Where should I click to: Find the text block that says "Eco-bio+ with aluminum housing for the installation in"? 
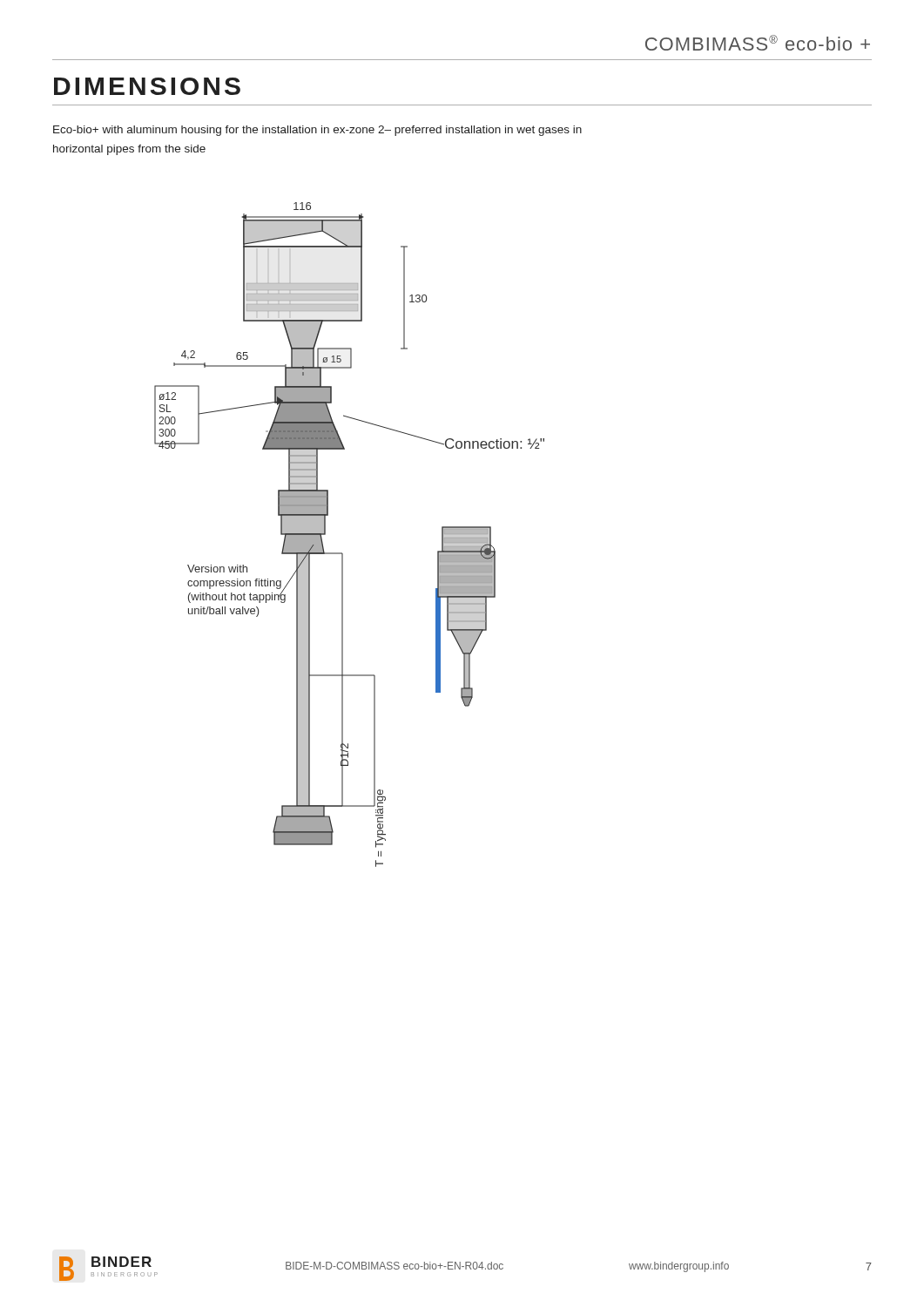(x=317, y=139)
